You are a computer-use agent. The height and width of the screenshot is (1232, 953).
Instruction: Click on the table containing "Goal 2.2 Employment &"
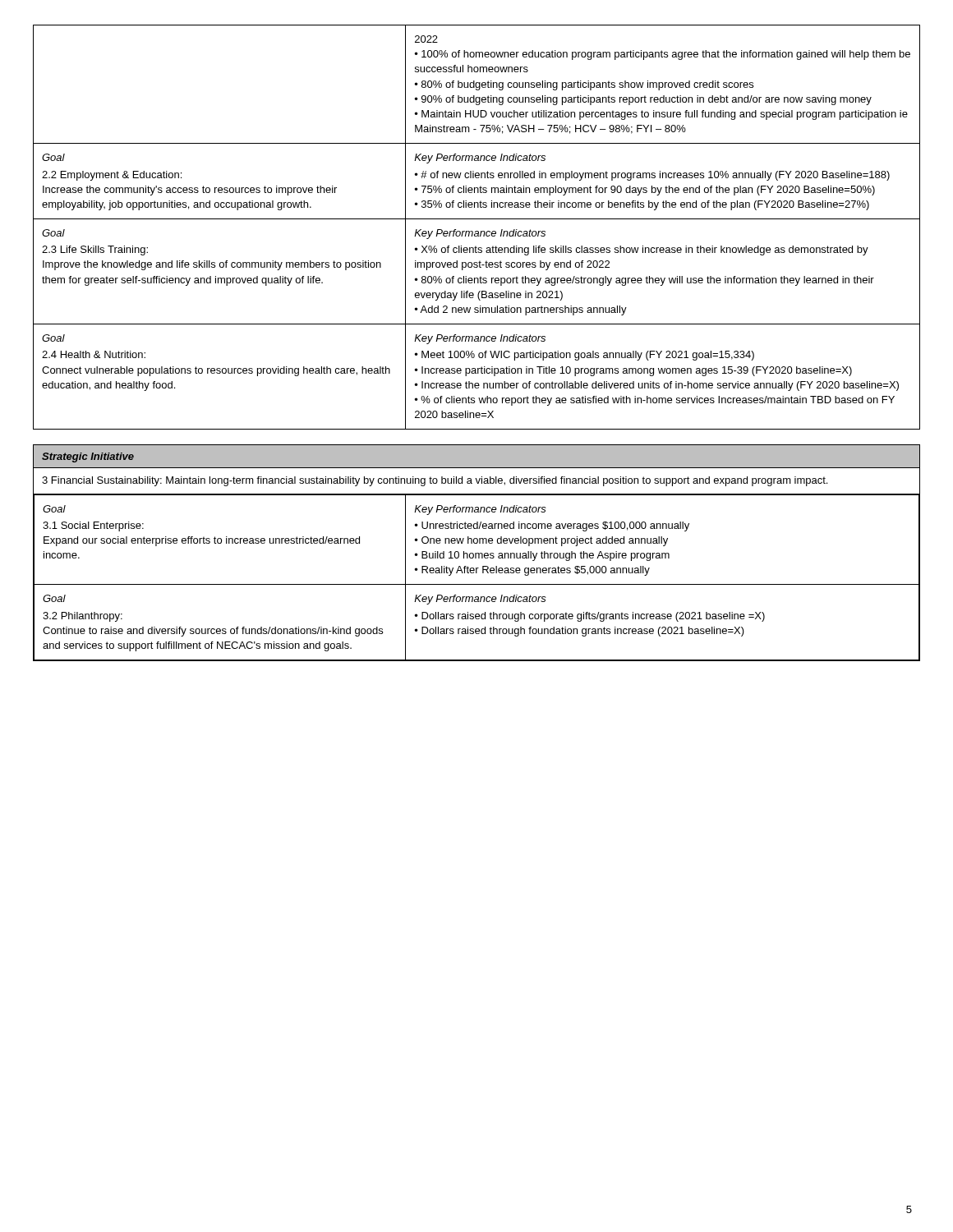coord(476,227)
